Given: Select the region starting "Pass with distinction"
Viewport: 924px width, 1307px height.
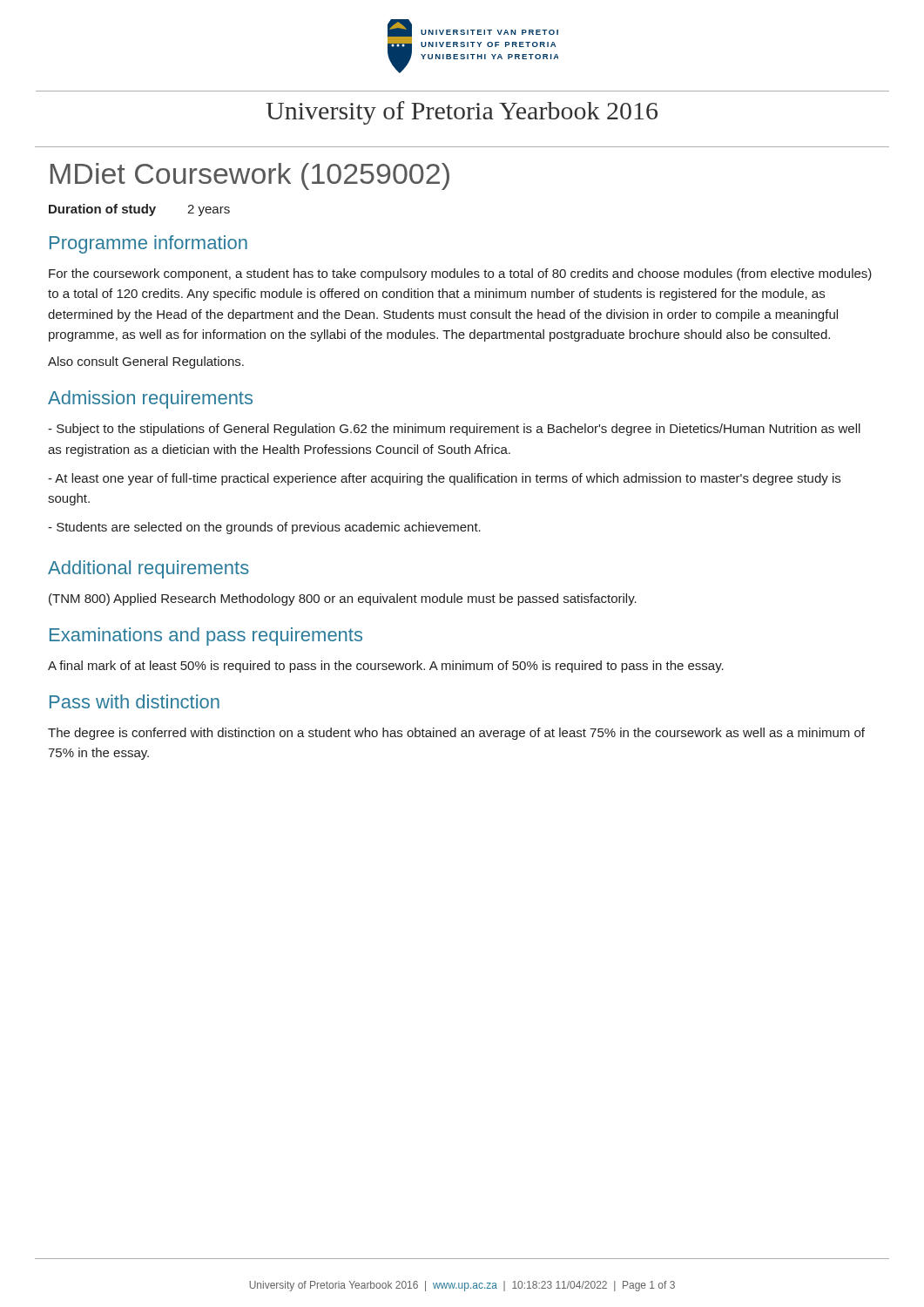Looking at the screenshot, I should (x=134, y=702).
